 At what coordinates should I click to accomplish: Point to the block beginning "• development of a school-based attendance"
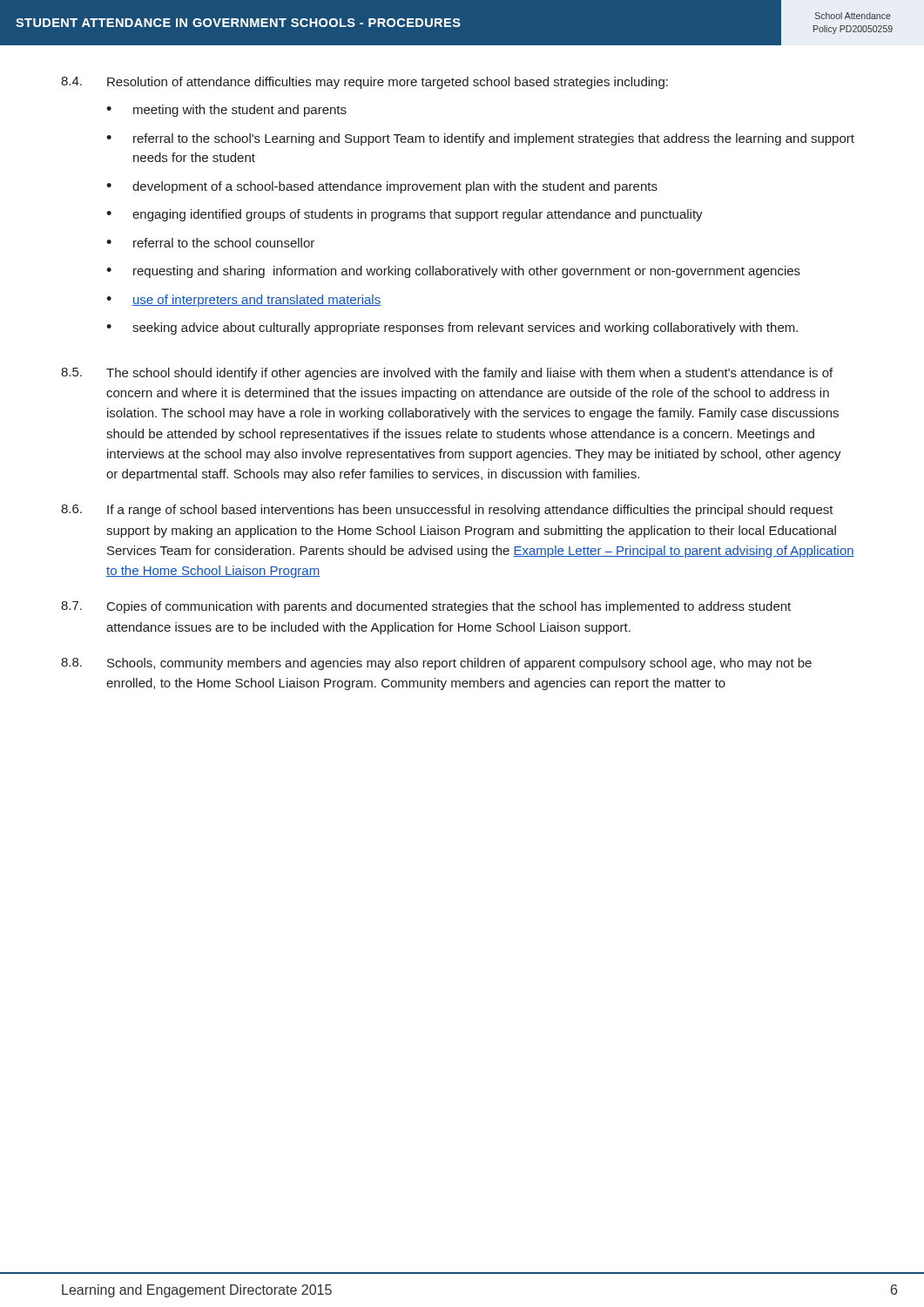[x=480, y=187]
